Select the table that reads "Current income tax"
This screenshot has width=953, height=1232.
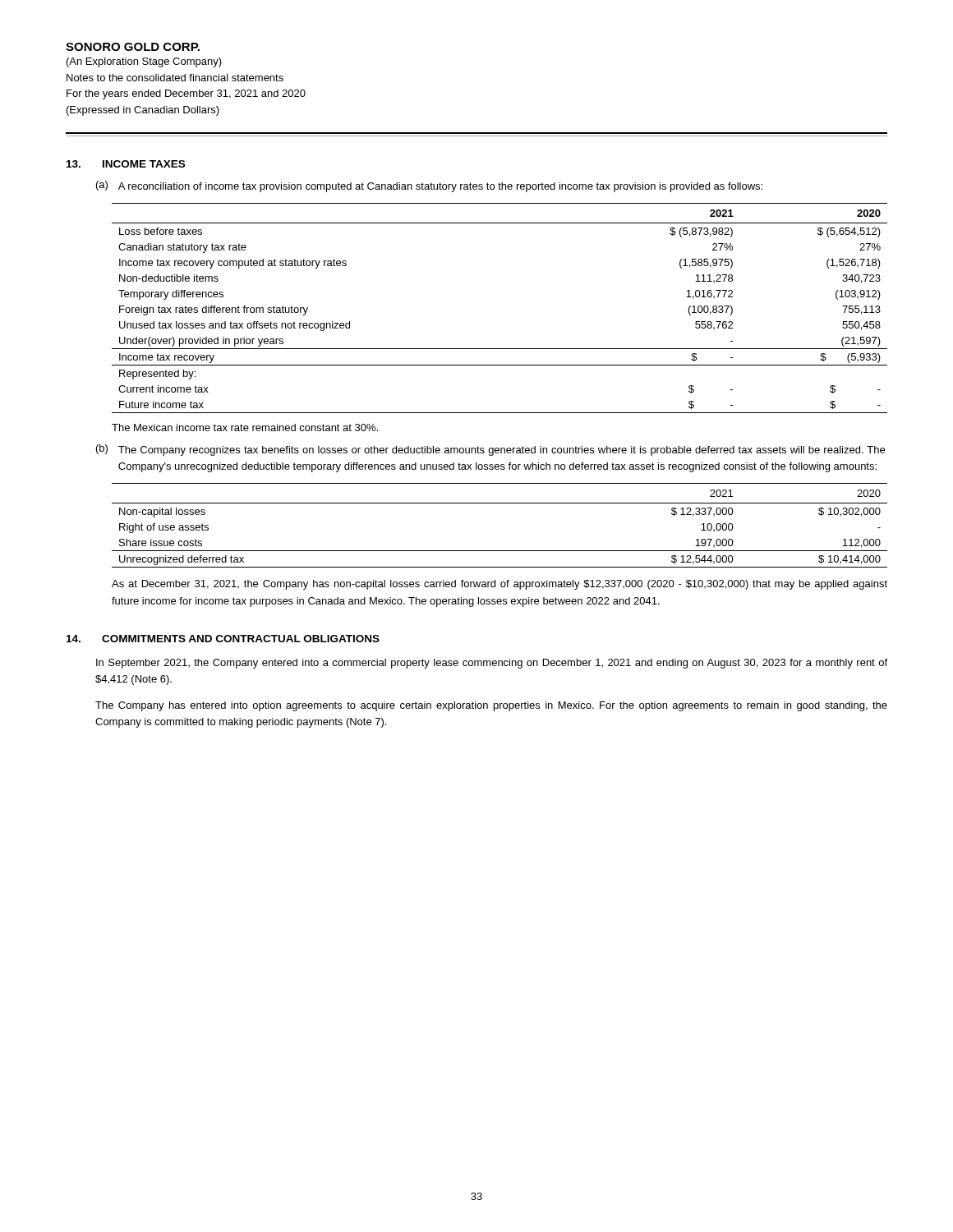click(x=499, y=308)
